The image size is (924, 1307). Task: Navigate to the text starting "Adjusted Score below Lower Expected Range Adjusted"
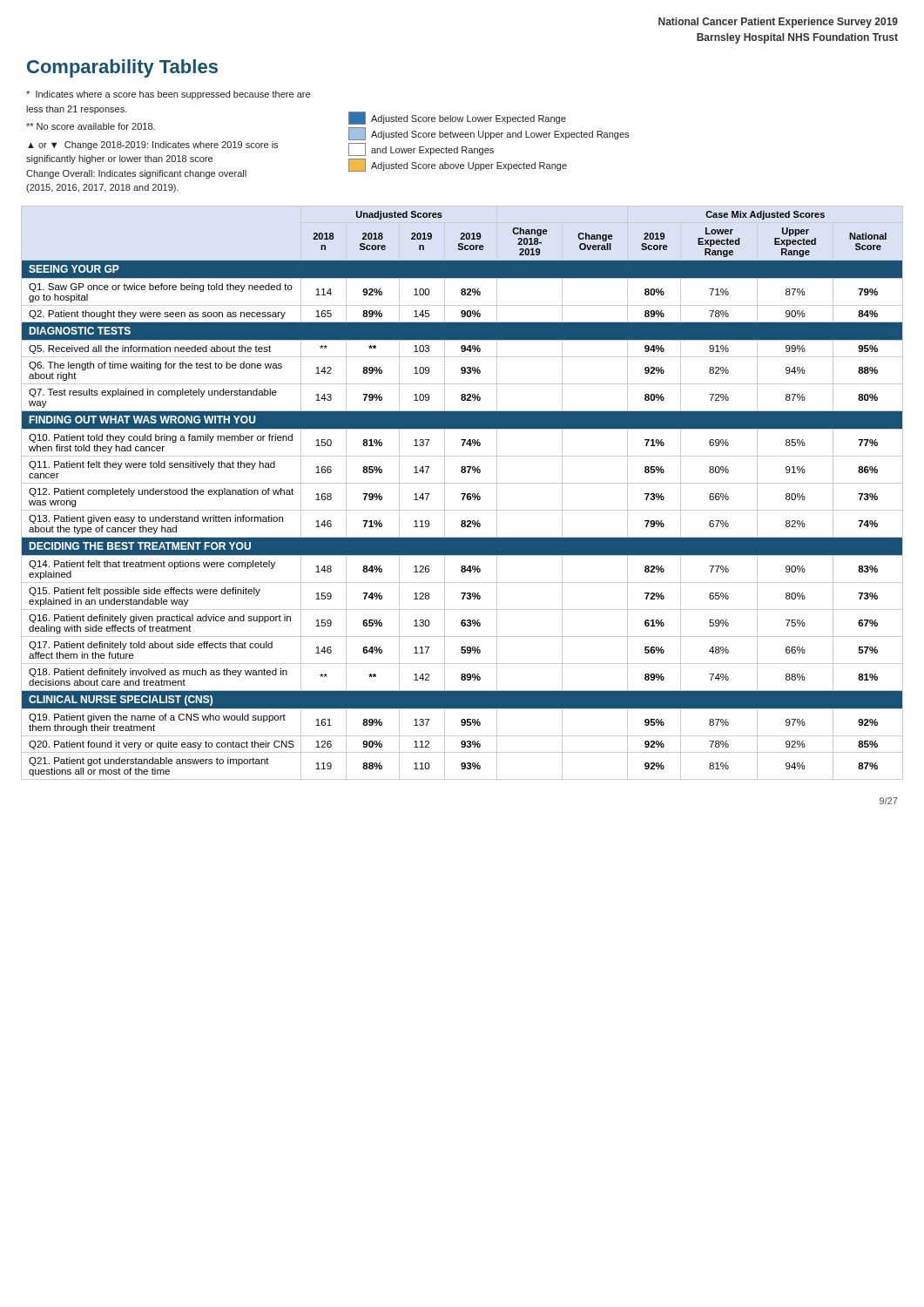click(x=623, y=142)
